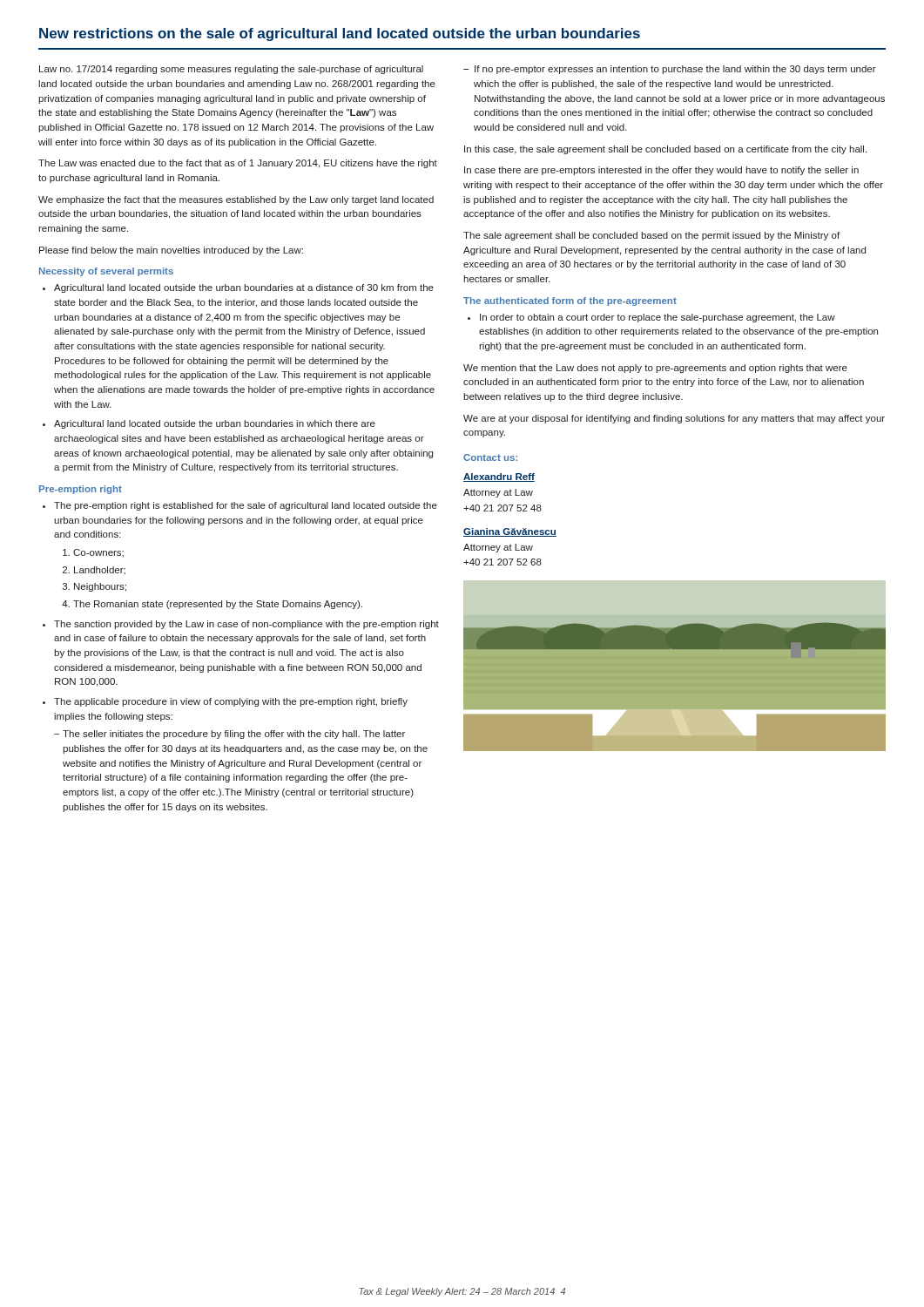Screen dimensions: 1307x924
Task: Point to the block beginning "− If no pre-emptor expresses an"
Action: tap(674, 98)
